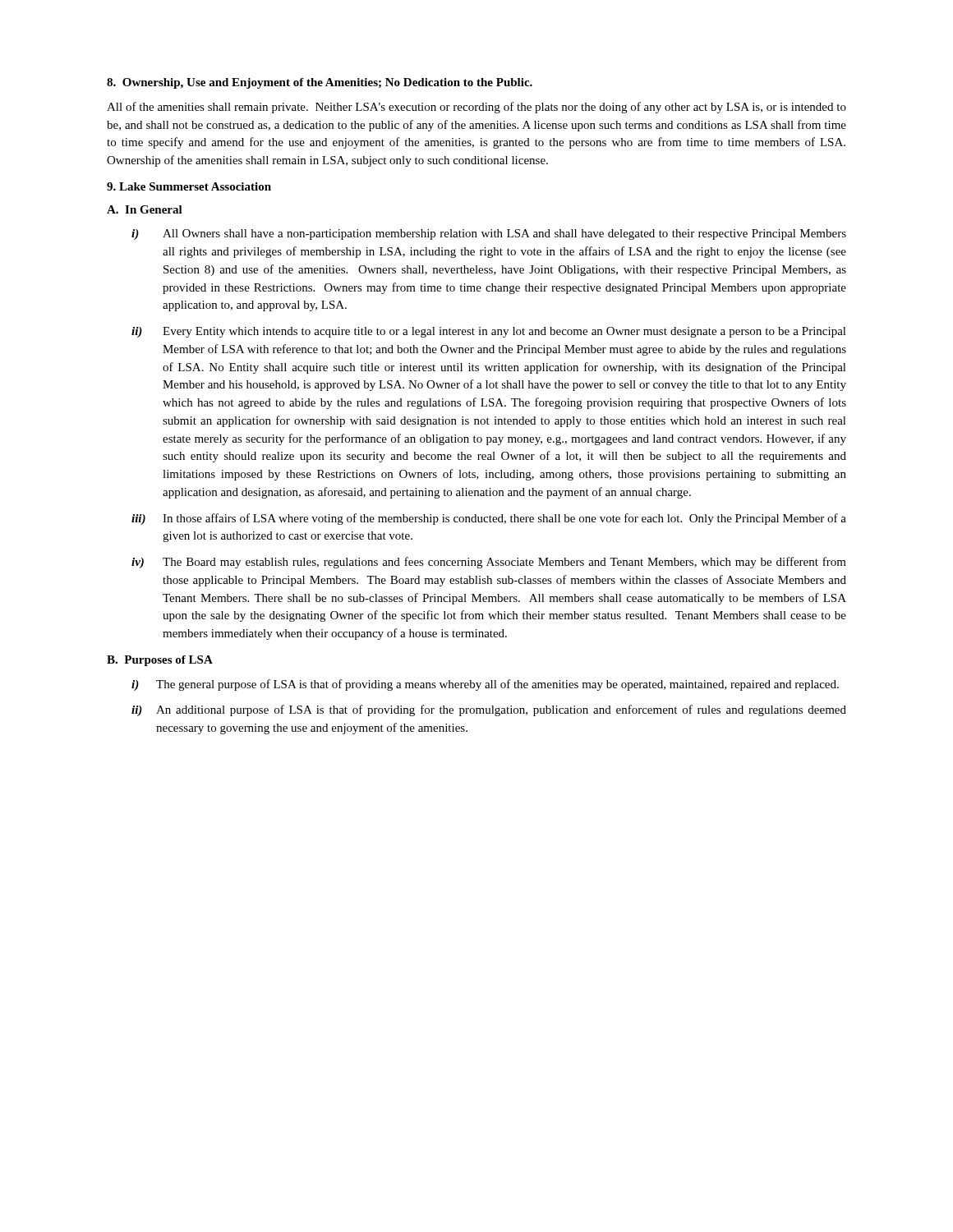This screenshot has height=1232, width=953.
Task: Locate the text starting "All of the amenities shall remain"
Action: [x=476, y=134]
